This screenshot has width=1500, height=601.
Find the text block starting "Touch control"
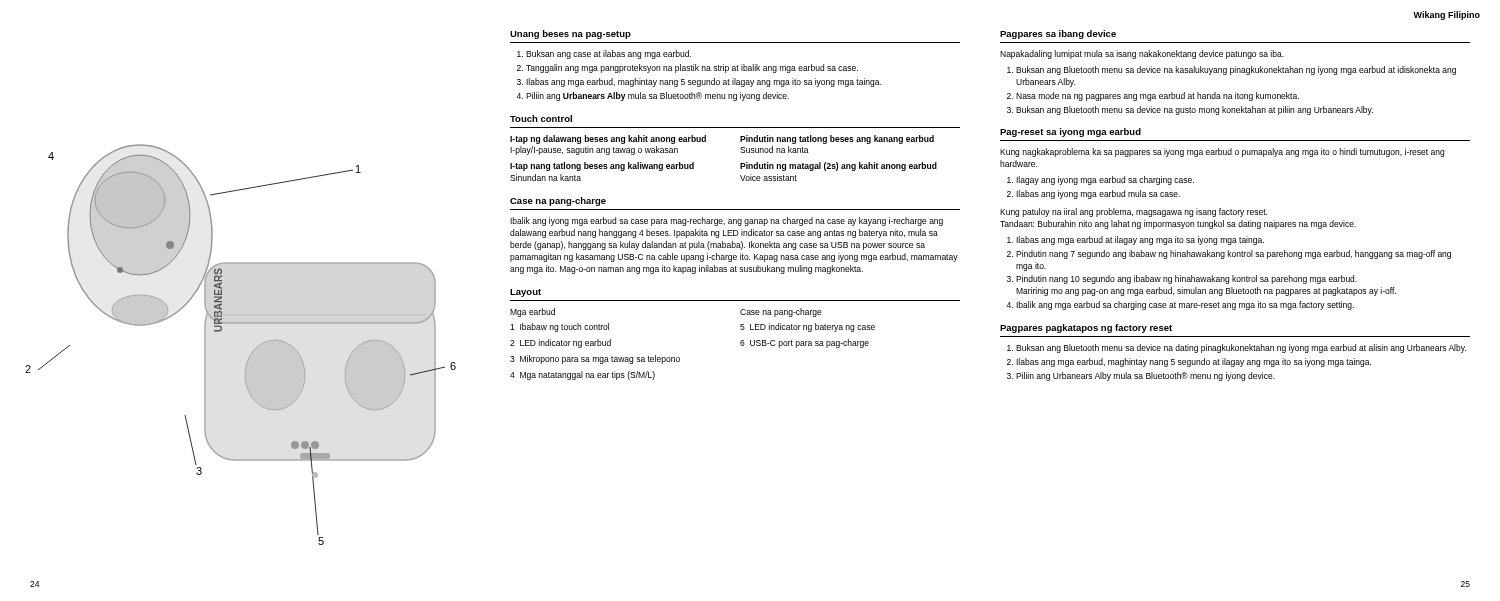click(x=541, y=118)
